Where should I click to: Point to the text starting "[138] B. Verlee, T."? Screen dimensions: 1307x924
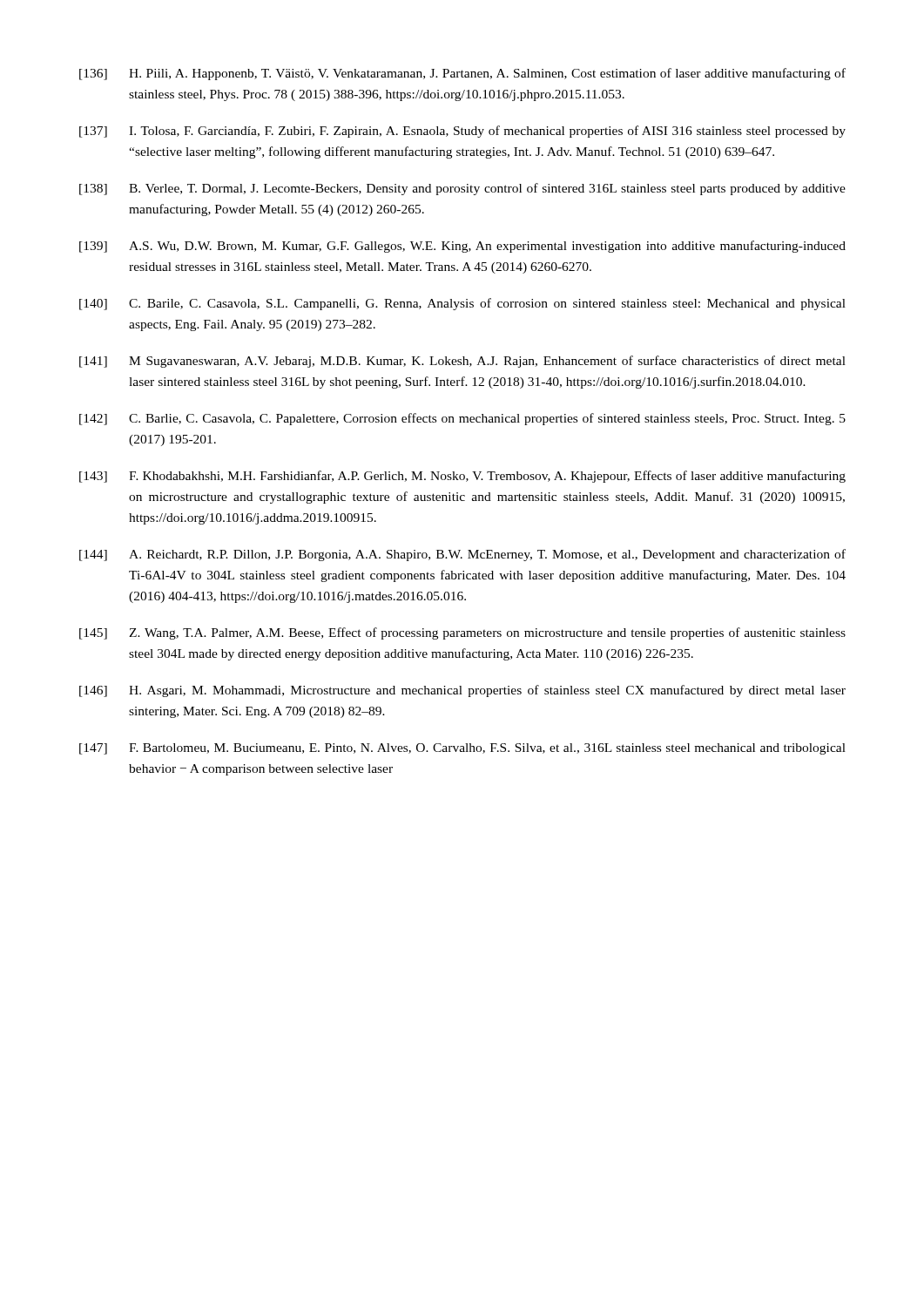[462, 199]
